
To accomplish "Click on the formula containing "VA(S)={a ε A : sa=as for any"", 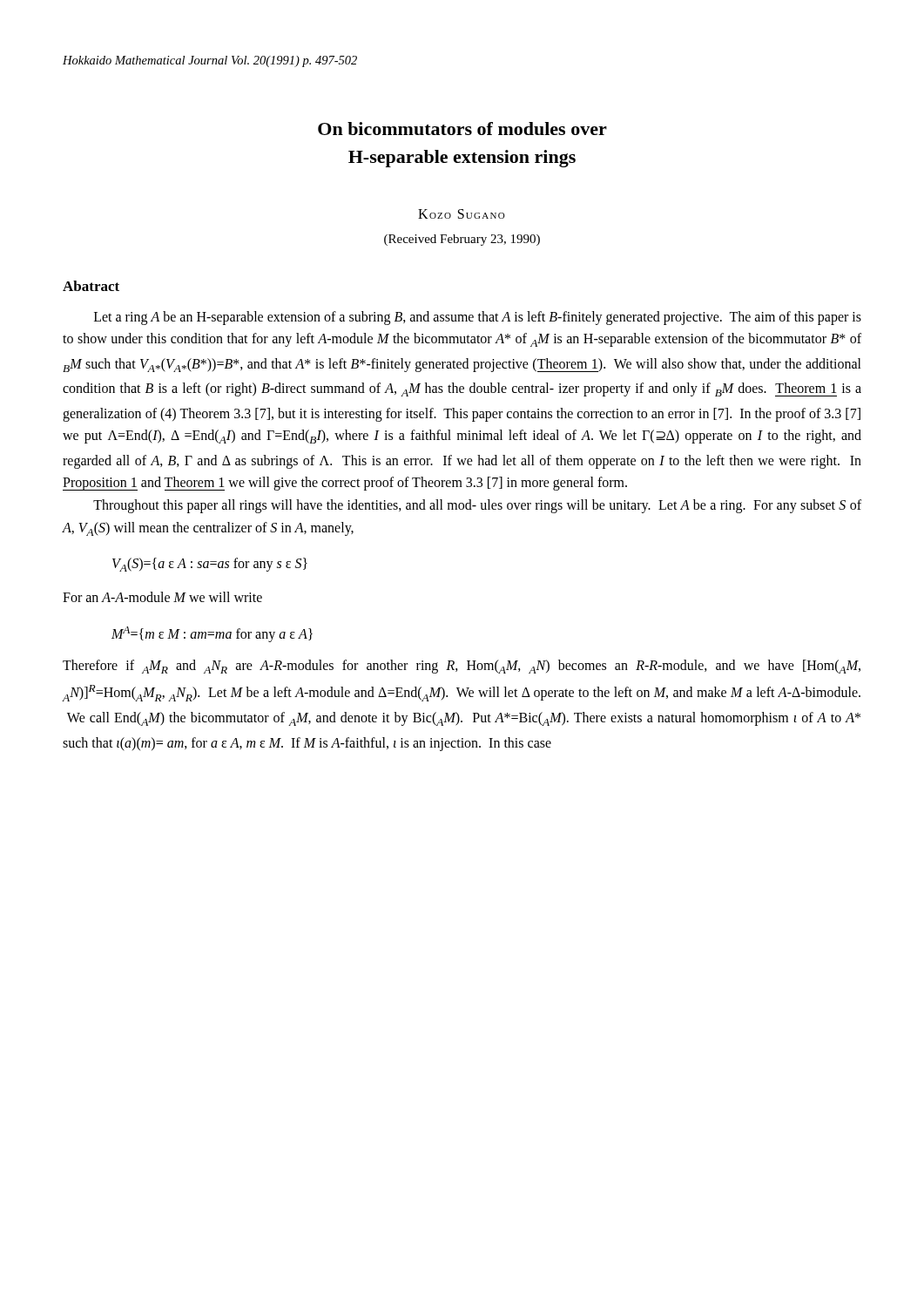I will 210,565.
